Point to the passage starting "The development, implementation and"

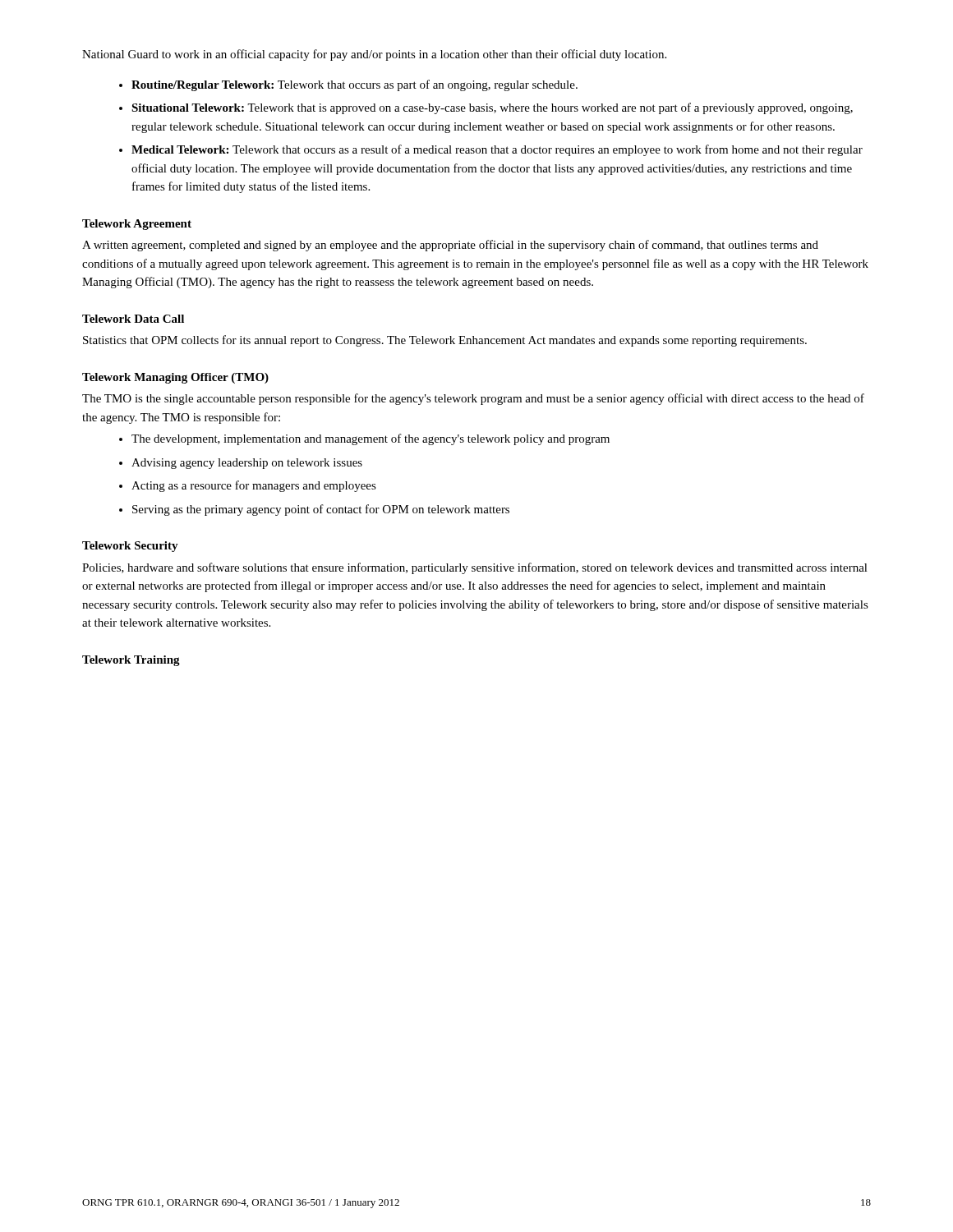(x=371, y=439)
